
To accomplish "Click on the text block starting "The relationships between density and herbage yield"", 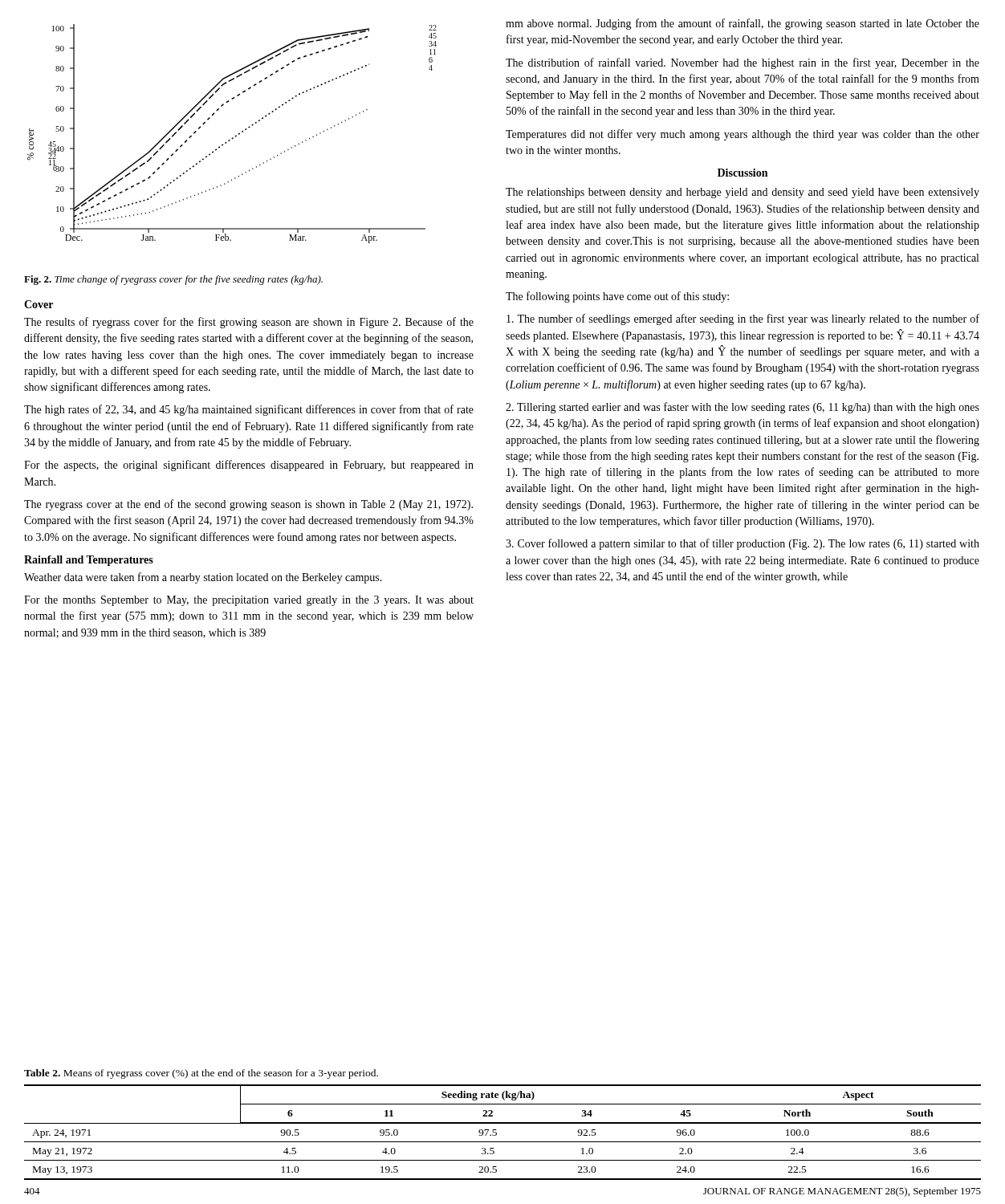I will (x=742, y=245).
